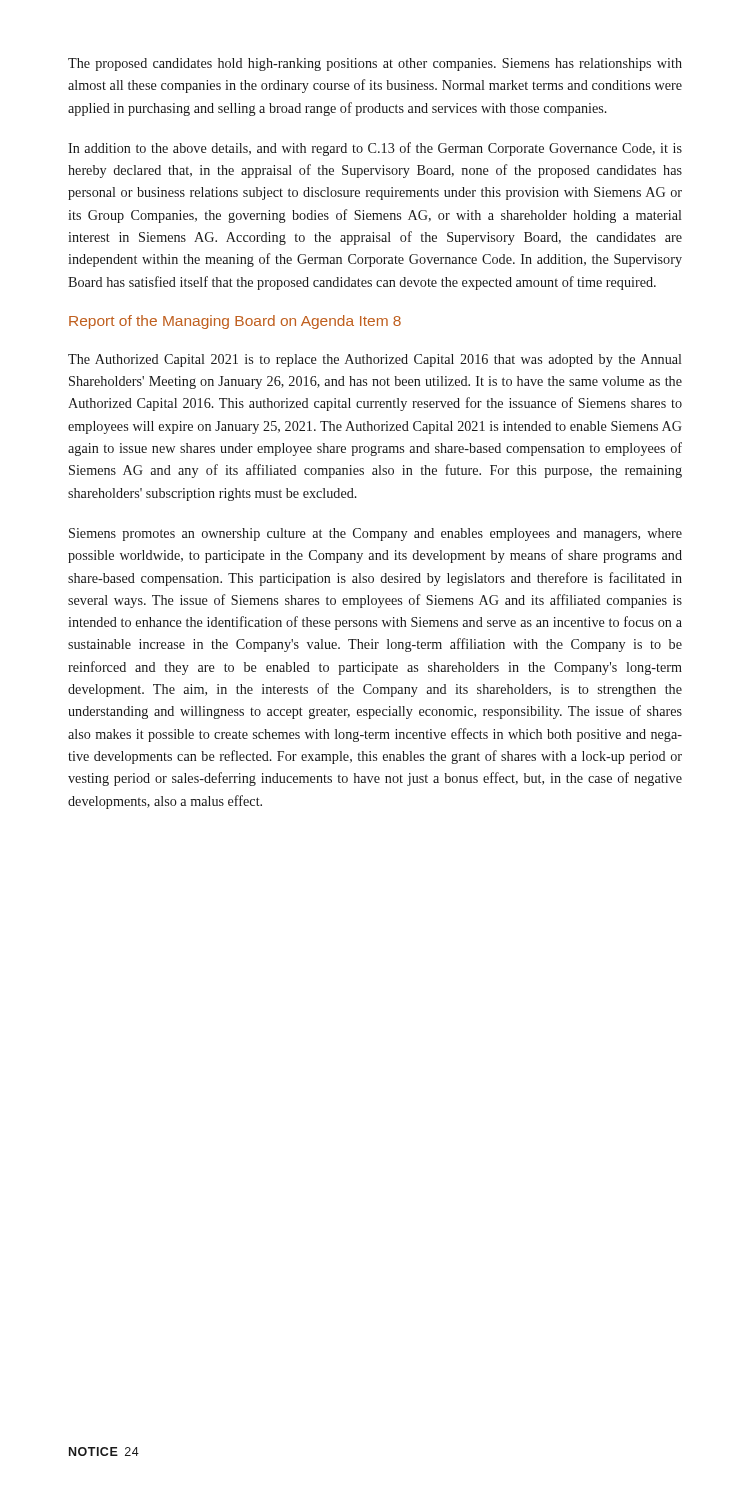This screenshot has height=1500, width=750.
Task: Select the region starting "Report of the Managing Board on Agenda"
Action: (x=235, y=320)
